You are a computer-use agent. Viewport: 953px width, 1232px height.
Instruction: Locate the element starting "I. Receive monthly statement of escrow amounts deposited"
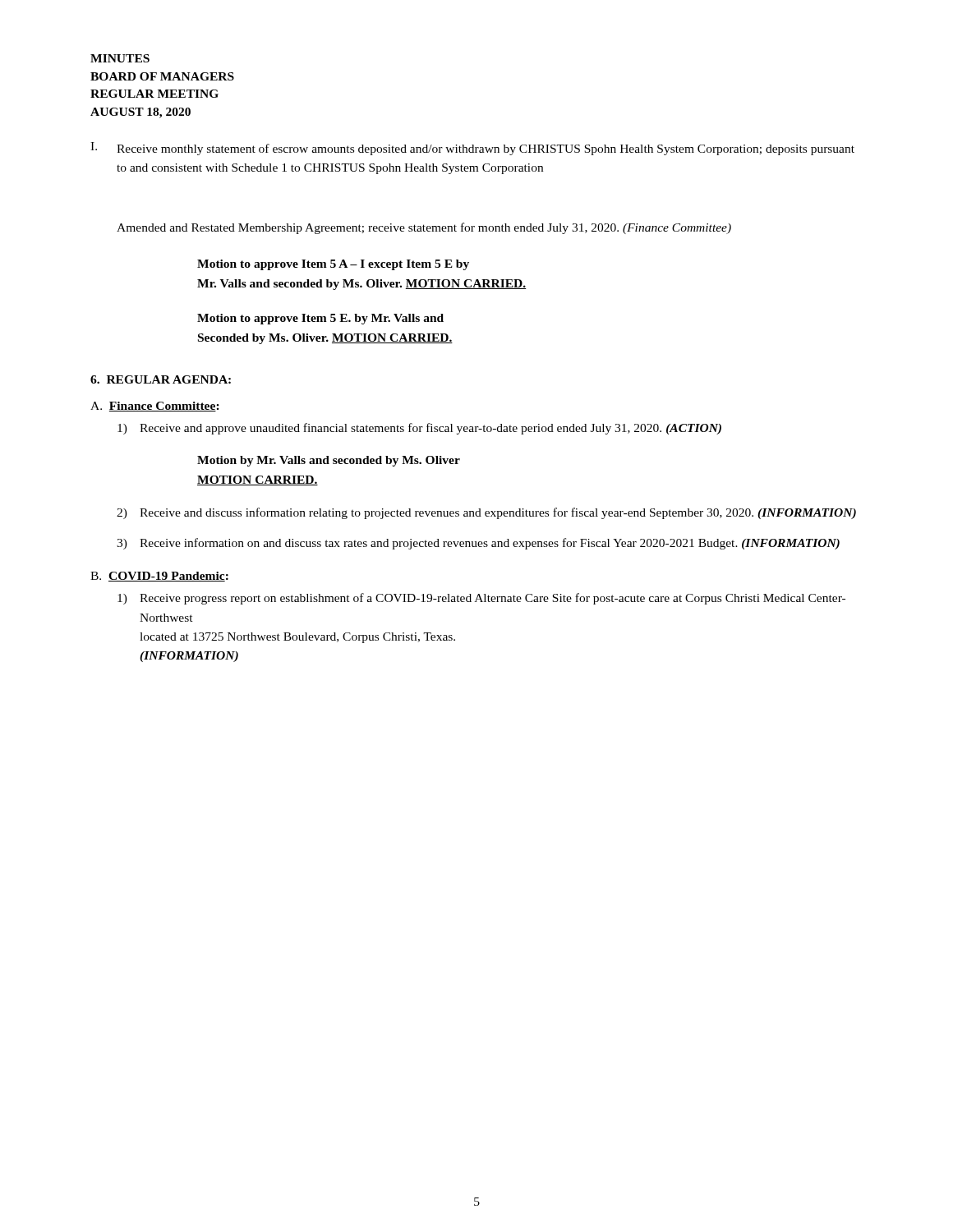point(476,158)
